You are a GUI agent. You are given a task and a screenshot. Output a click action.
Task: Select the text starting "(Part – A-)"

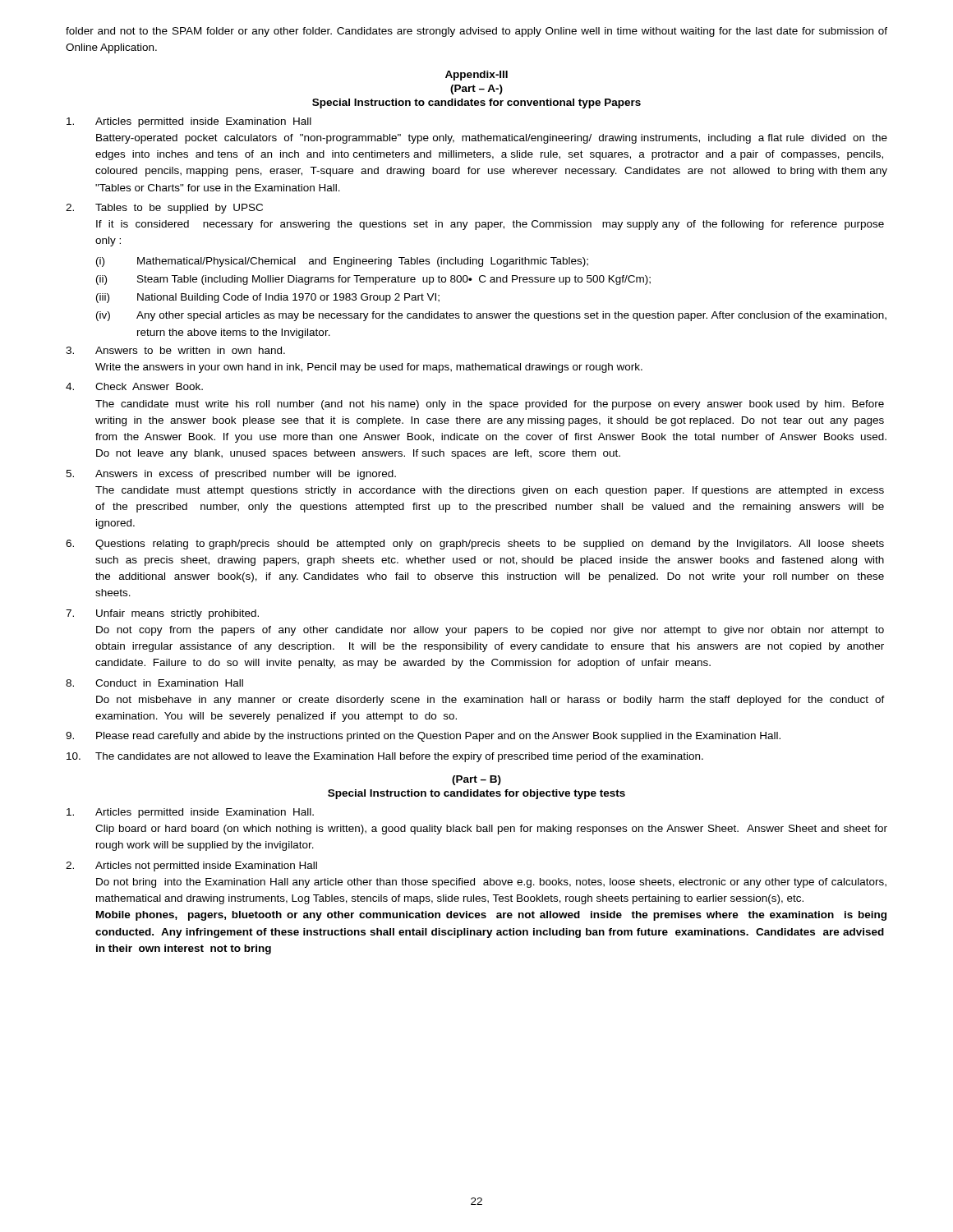(476, 88)
